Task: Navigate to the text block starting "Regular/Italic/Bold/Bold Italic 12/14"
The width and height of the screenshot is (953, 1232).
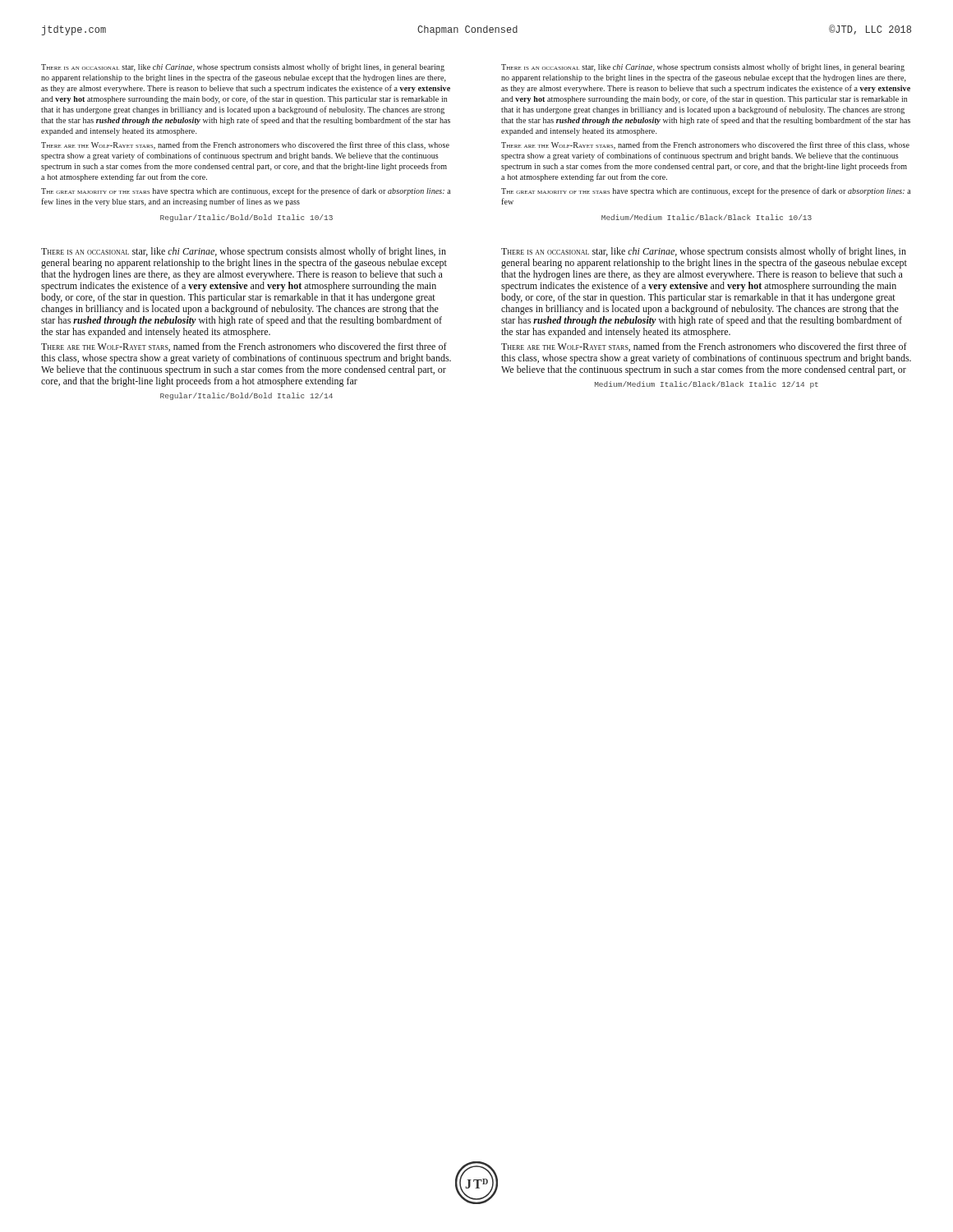Action: [246, 396]
